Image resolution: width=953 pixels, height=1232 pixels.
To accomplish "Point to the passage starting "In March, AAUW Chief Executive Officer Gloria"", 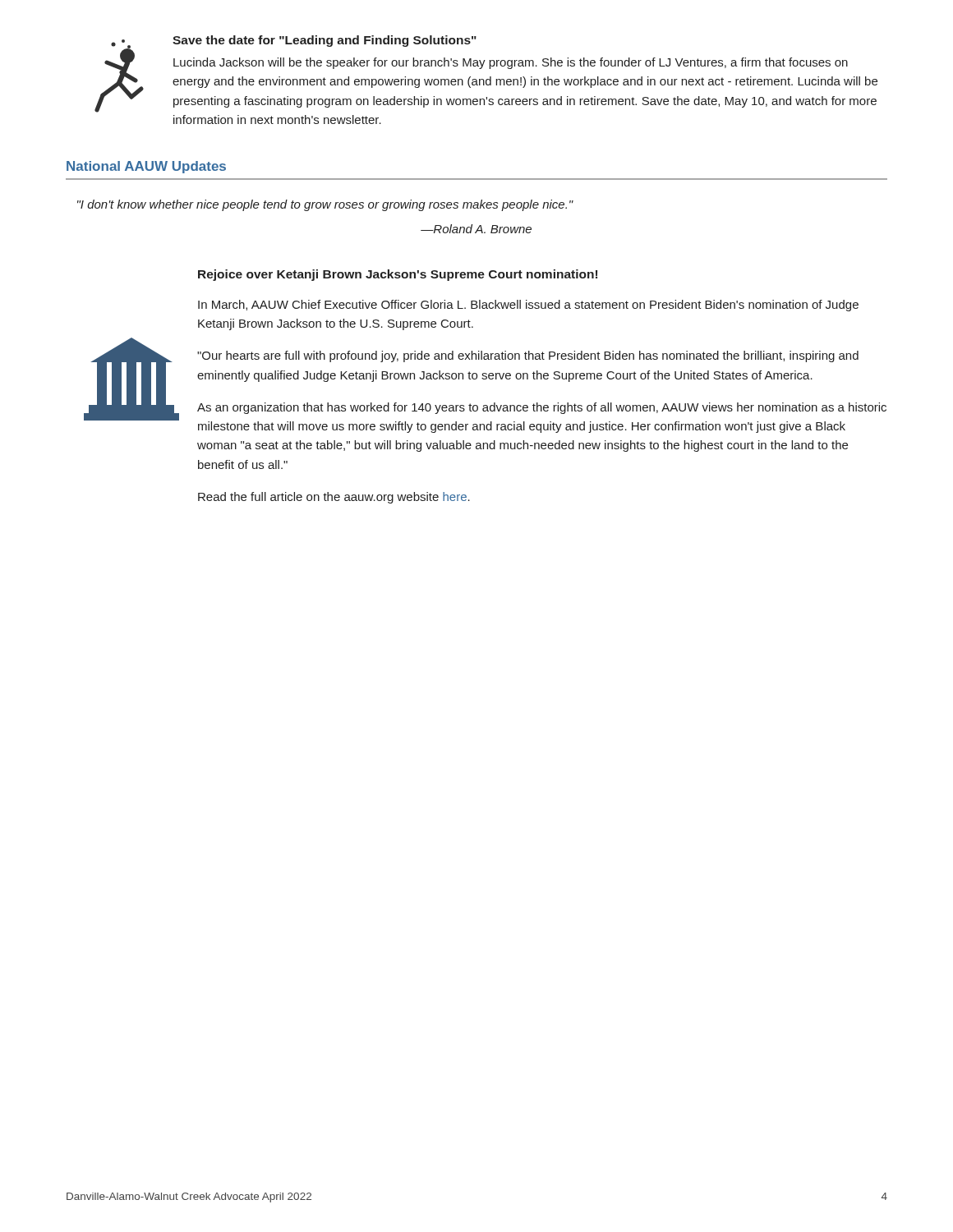I will (528, 314).
